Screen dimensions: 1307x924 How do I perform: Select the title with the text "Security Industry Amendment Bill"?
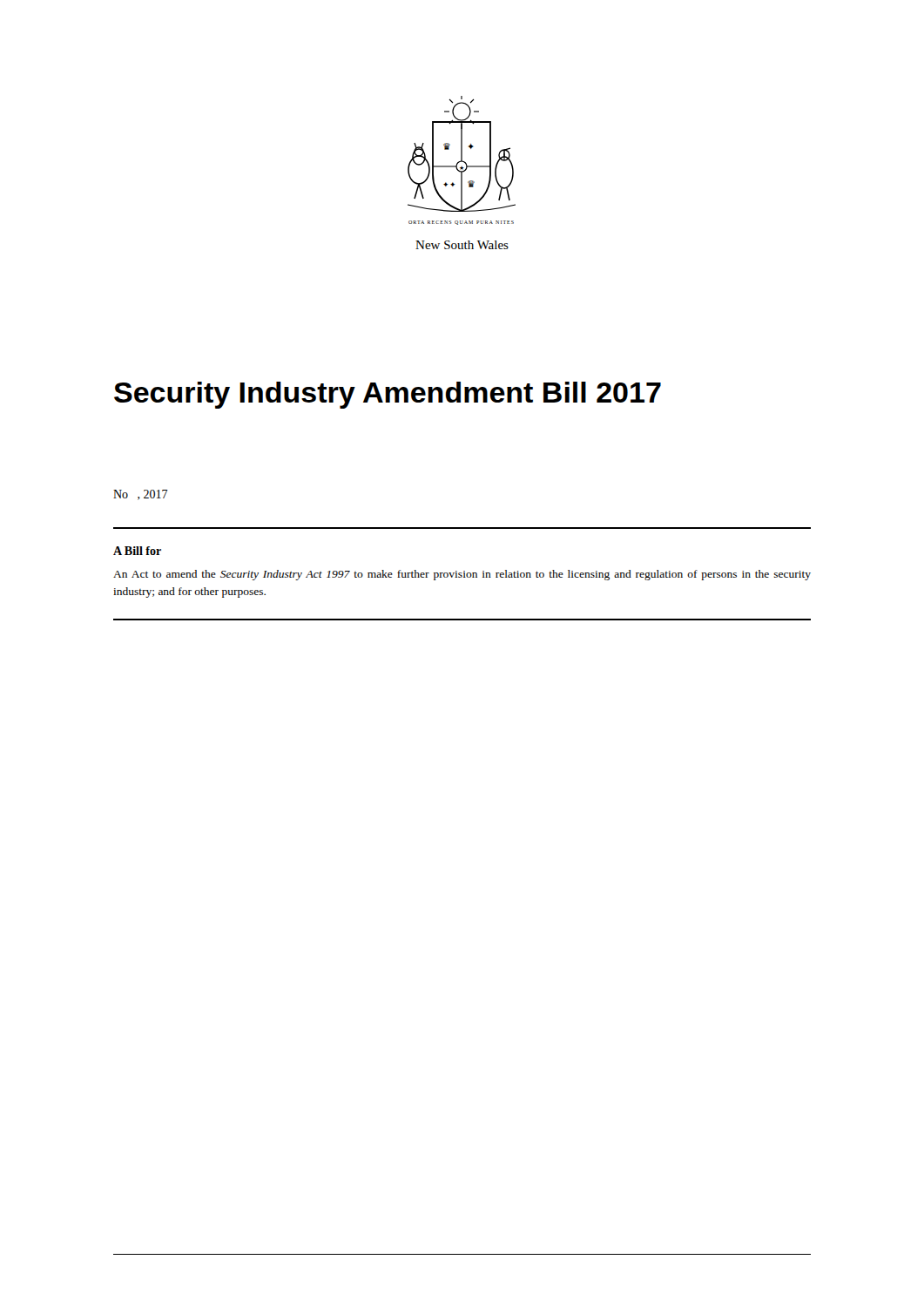click(x=462, y=392)
